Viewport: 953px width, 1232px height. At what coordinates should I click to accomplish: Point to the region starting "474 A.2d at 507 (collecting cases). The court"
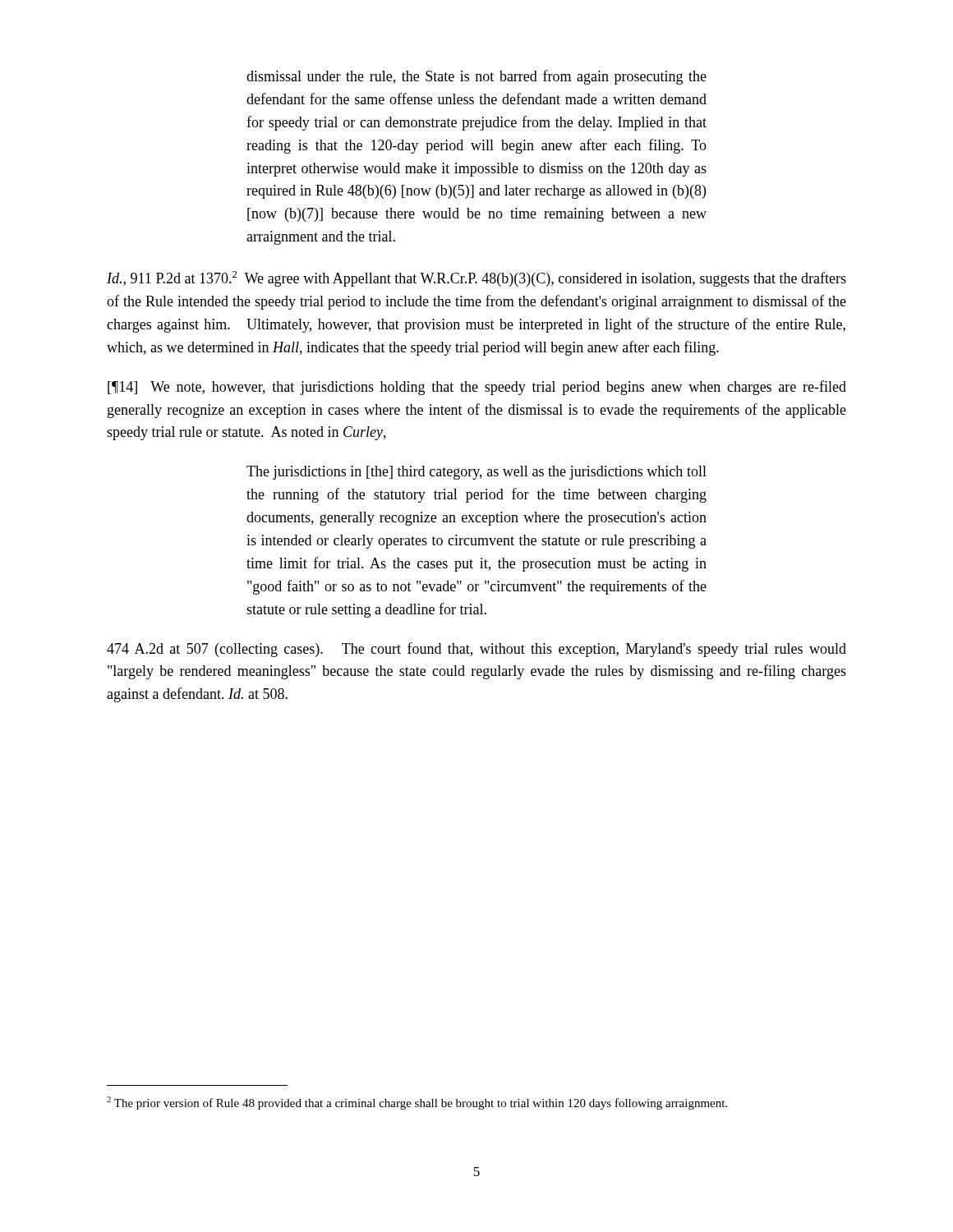(476, 671)
